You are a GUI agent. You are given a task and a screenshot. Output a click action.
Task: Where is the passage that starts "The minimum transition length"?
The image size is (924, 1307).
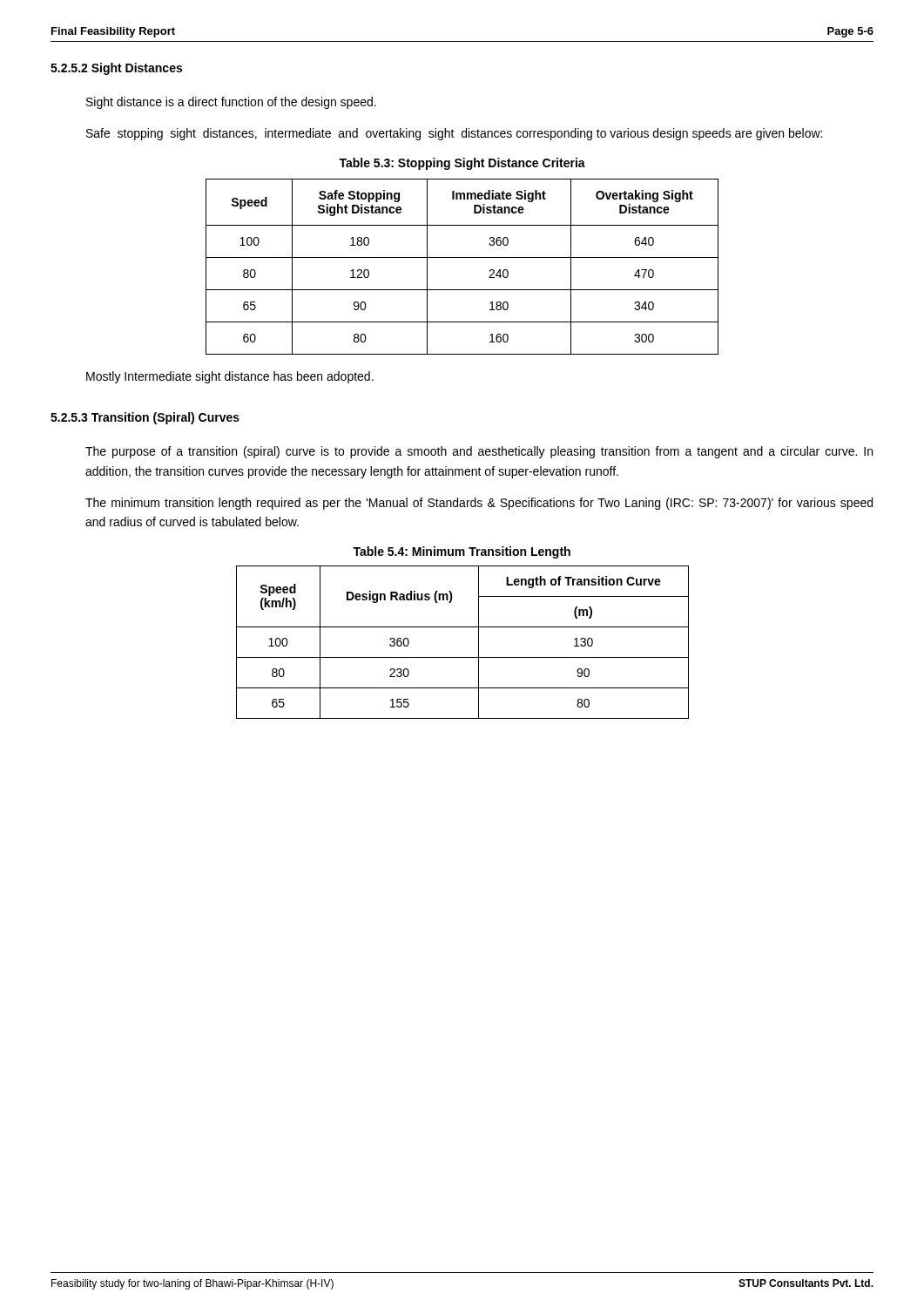479,512
